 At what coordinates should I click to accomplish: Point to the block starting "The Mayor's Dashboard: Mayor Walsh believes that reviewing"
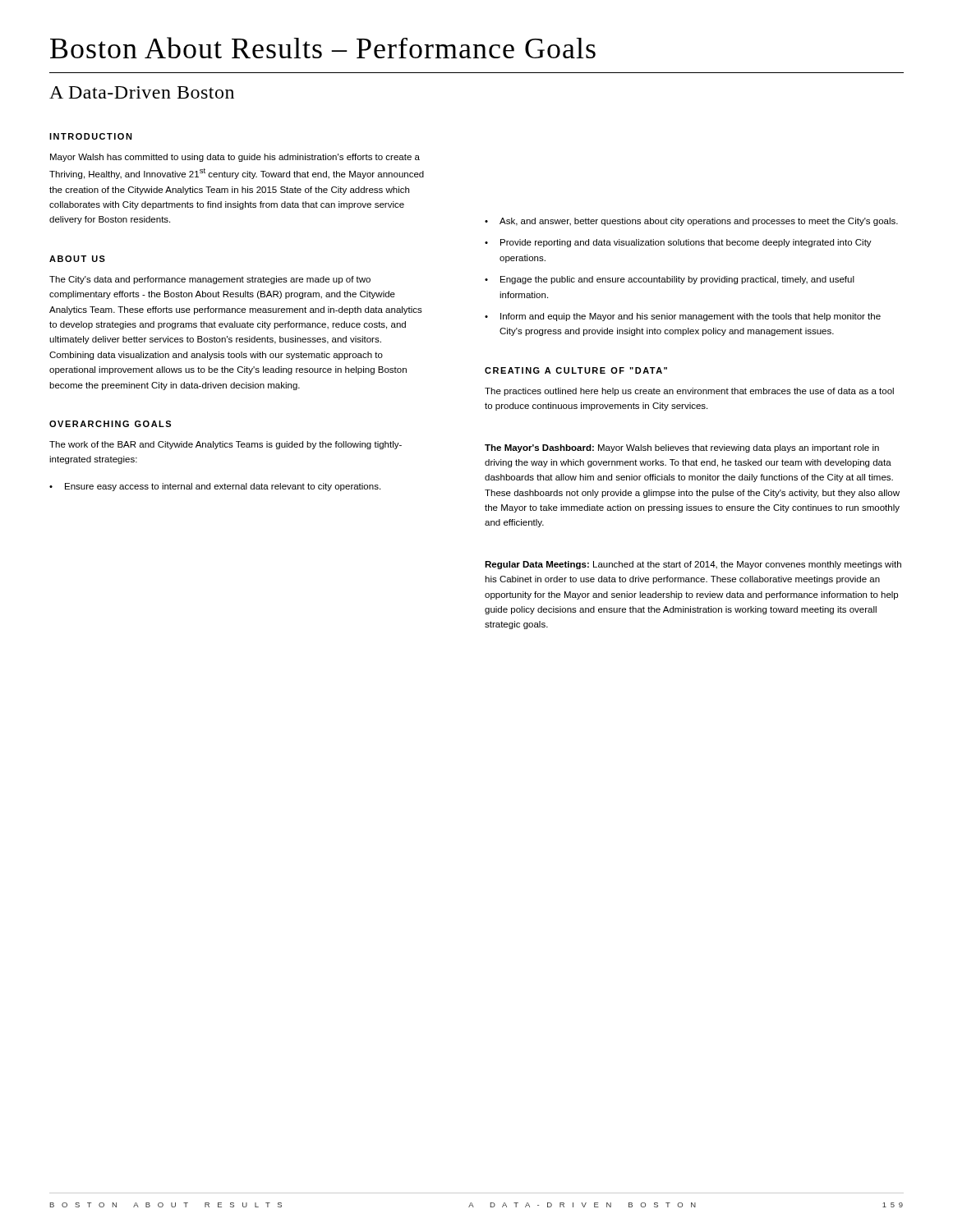coord(694,485)
